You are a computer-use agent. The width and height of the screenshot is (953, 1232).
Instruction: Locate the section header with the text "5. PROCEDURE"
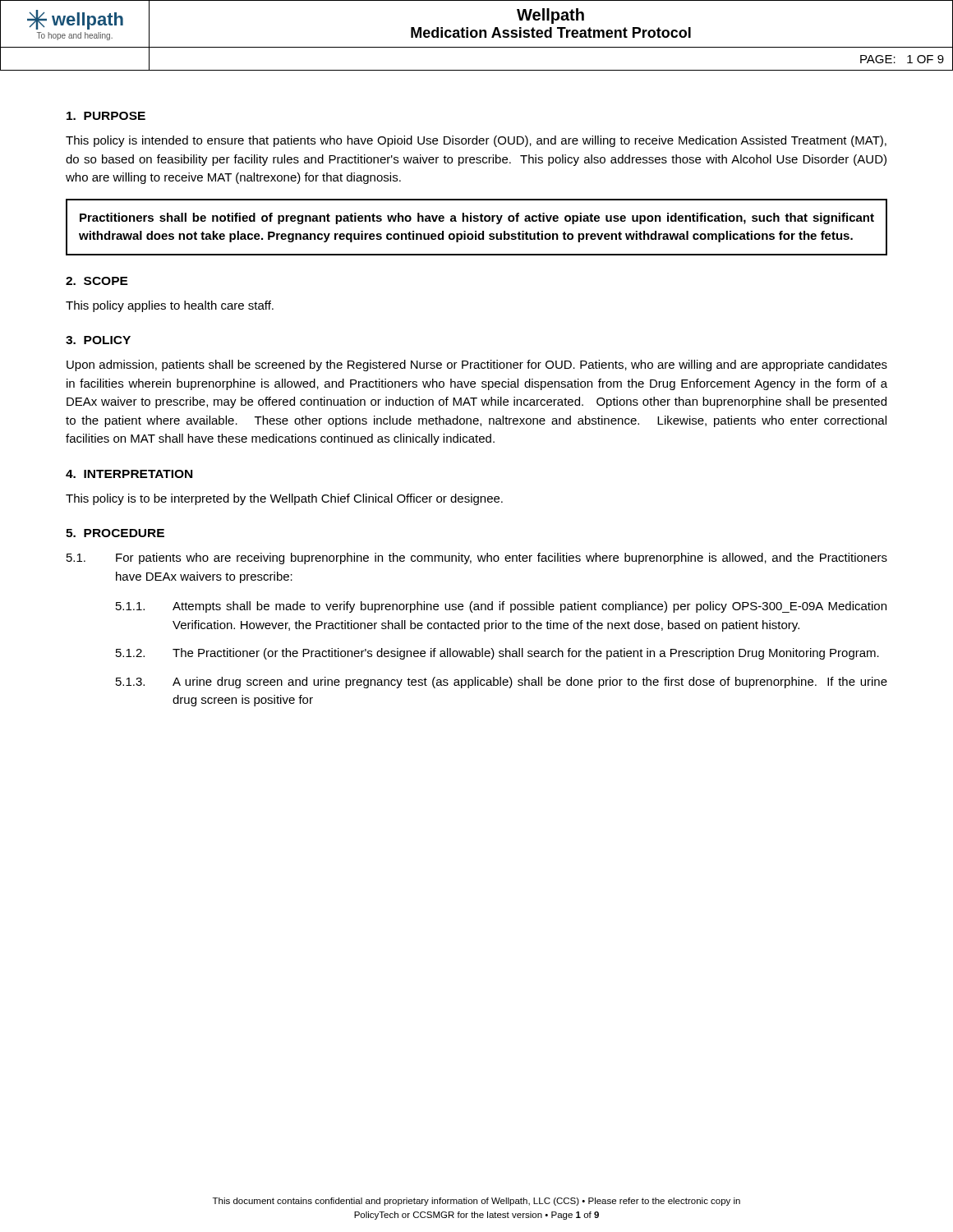click(x=115, y=533)
